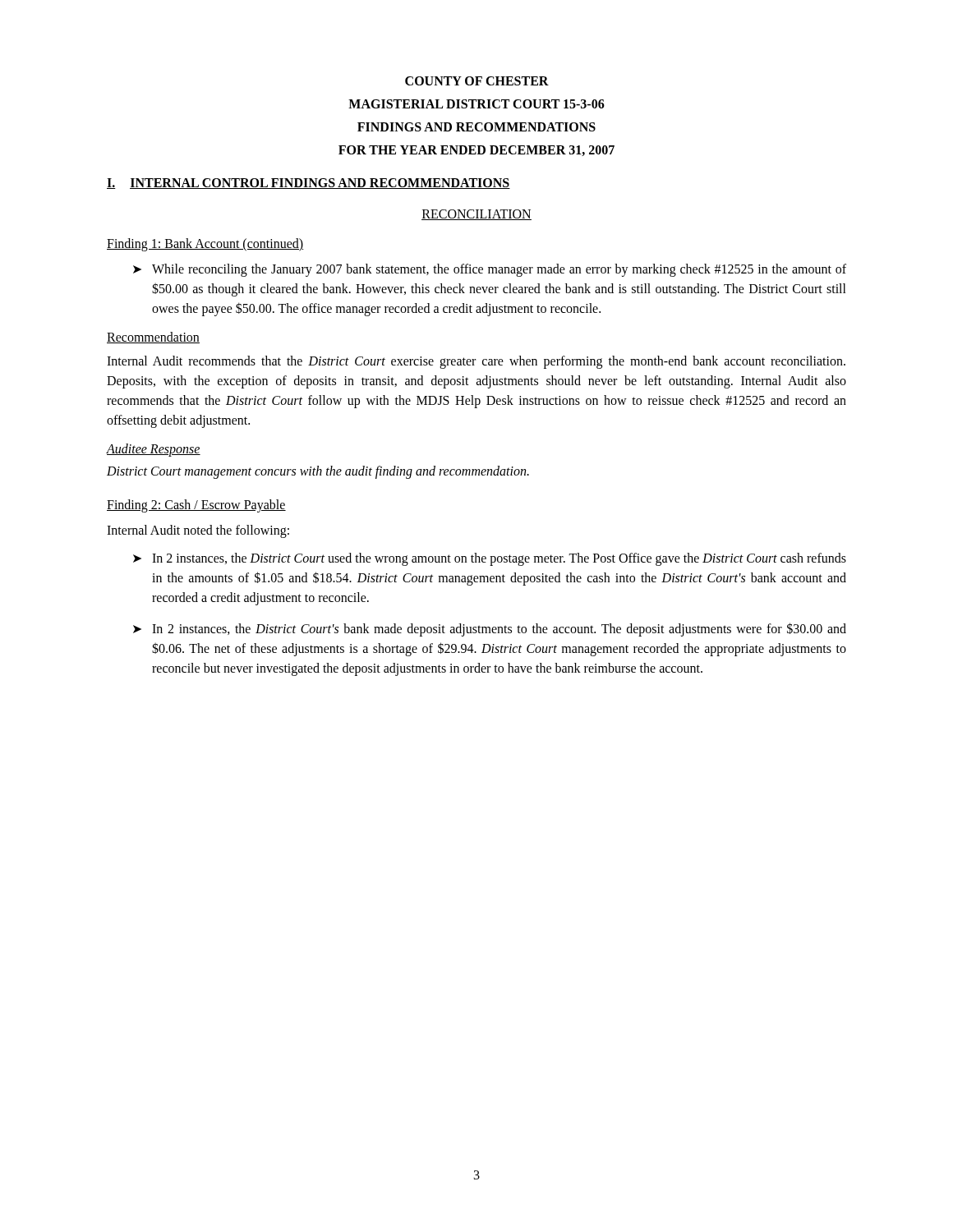Navigate to the text starting "District Court management concurs"

click(318, 471)
